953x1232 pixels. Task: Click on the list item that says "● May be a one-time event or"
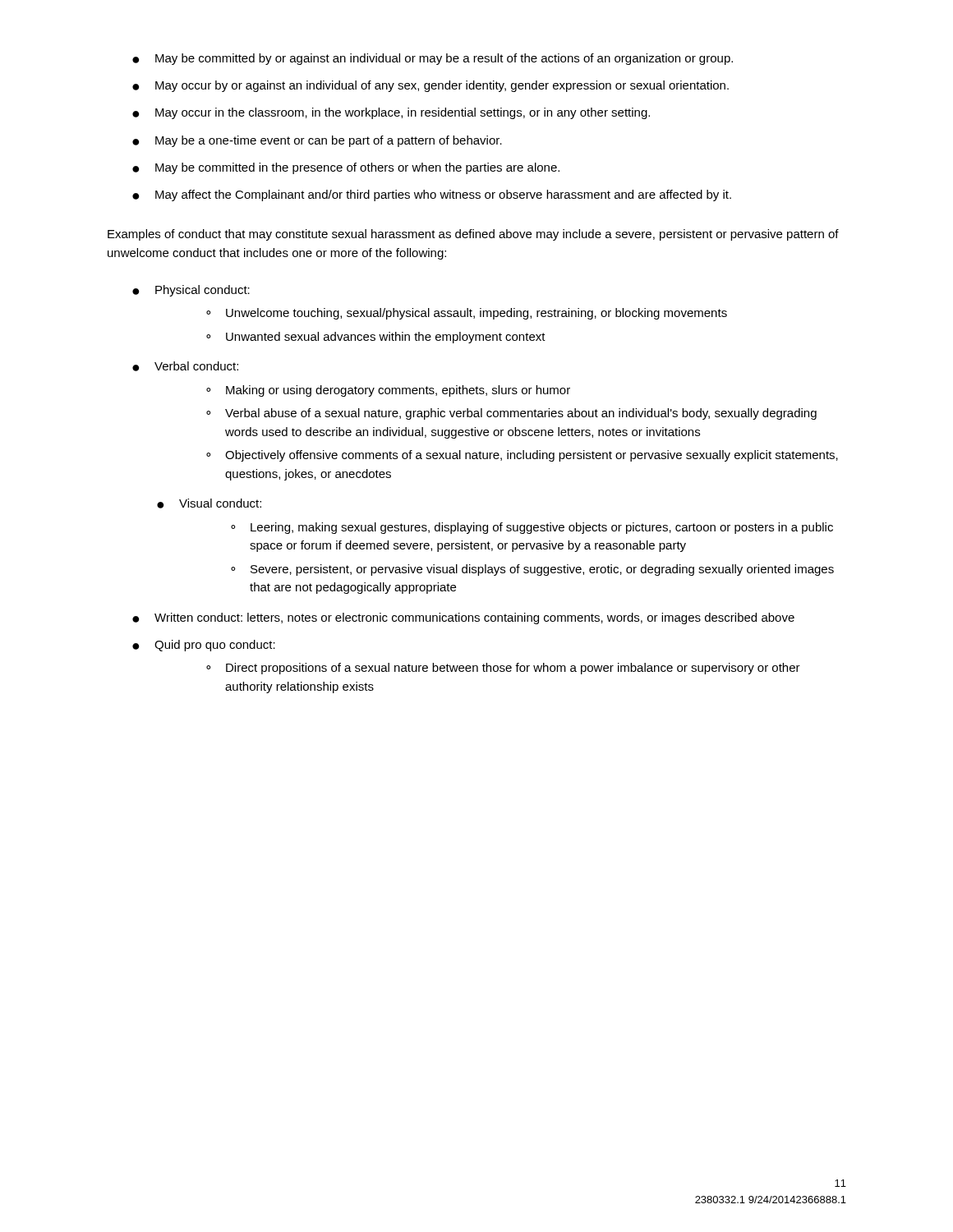pyautogui.click(x=489, y=141)
